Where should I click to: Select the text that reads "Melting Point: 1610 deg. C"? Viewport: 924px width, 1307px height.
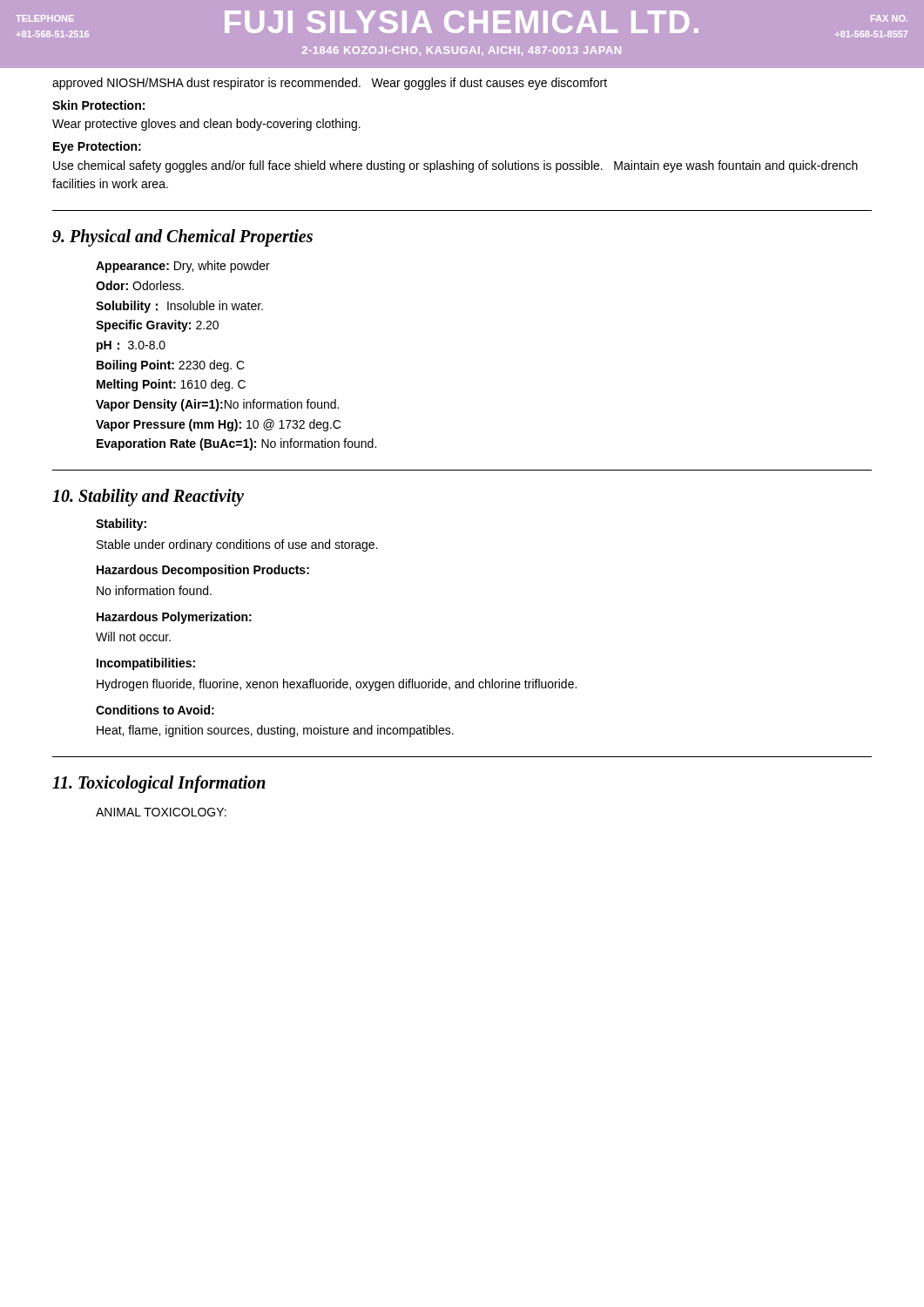click(171, 384)
